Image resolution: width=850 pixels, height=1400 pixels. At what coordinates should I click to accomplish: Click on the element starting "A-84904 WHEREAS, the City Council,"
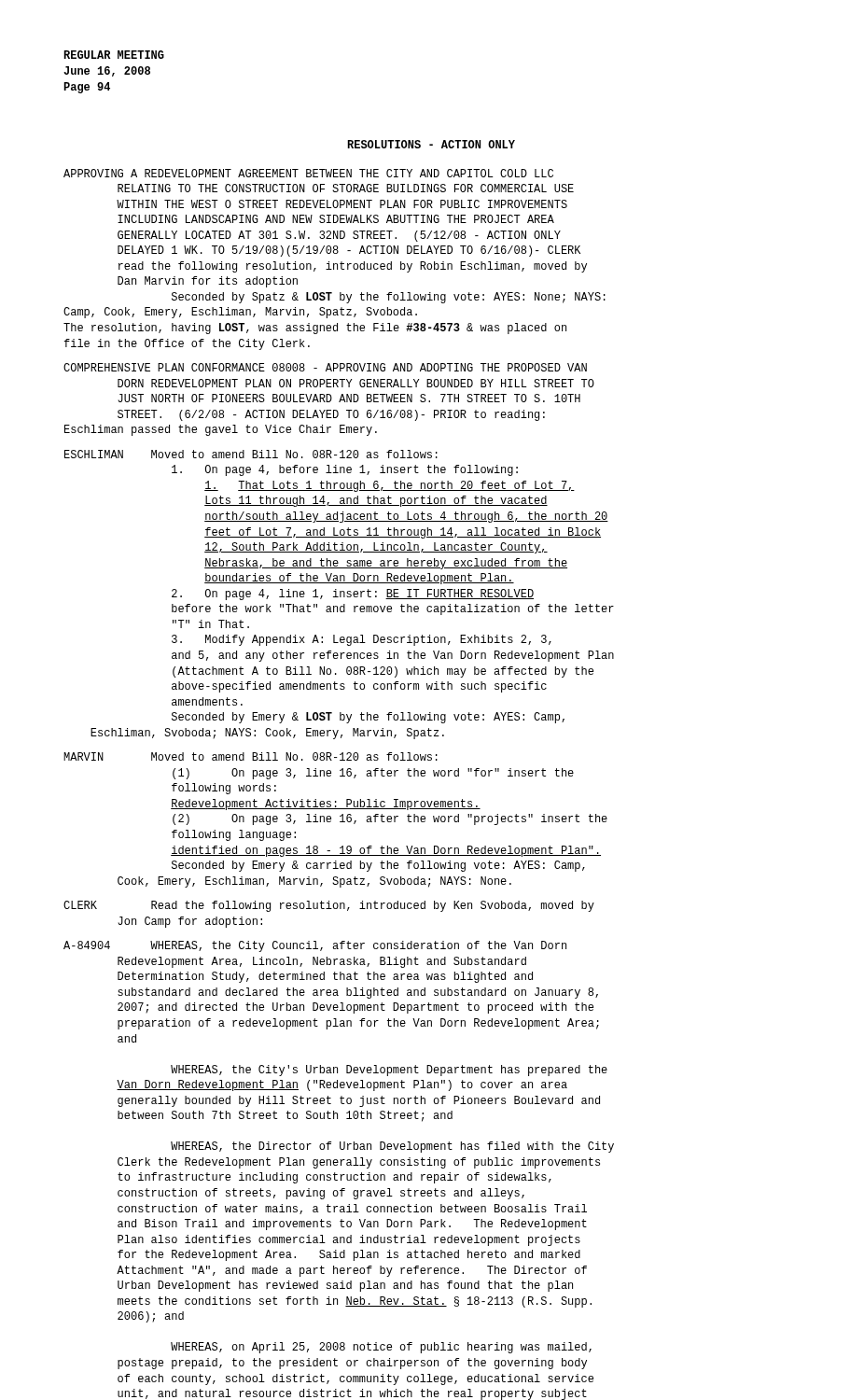point(339,1170)
